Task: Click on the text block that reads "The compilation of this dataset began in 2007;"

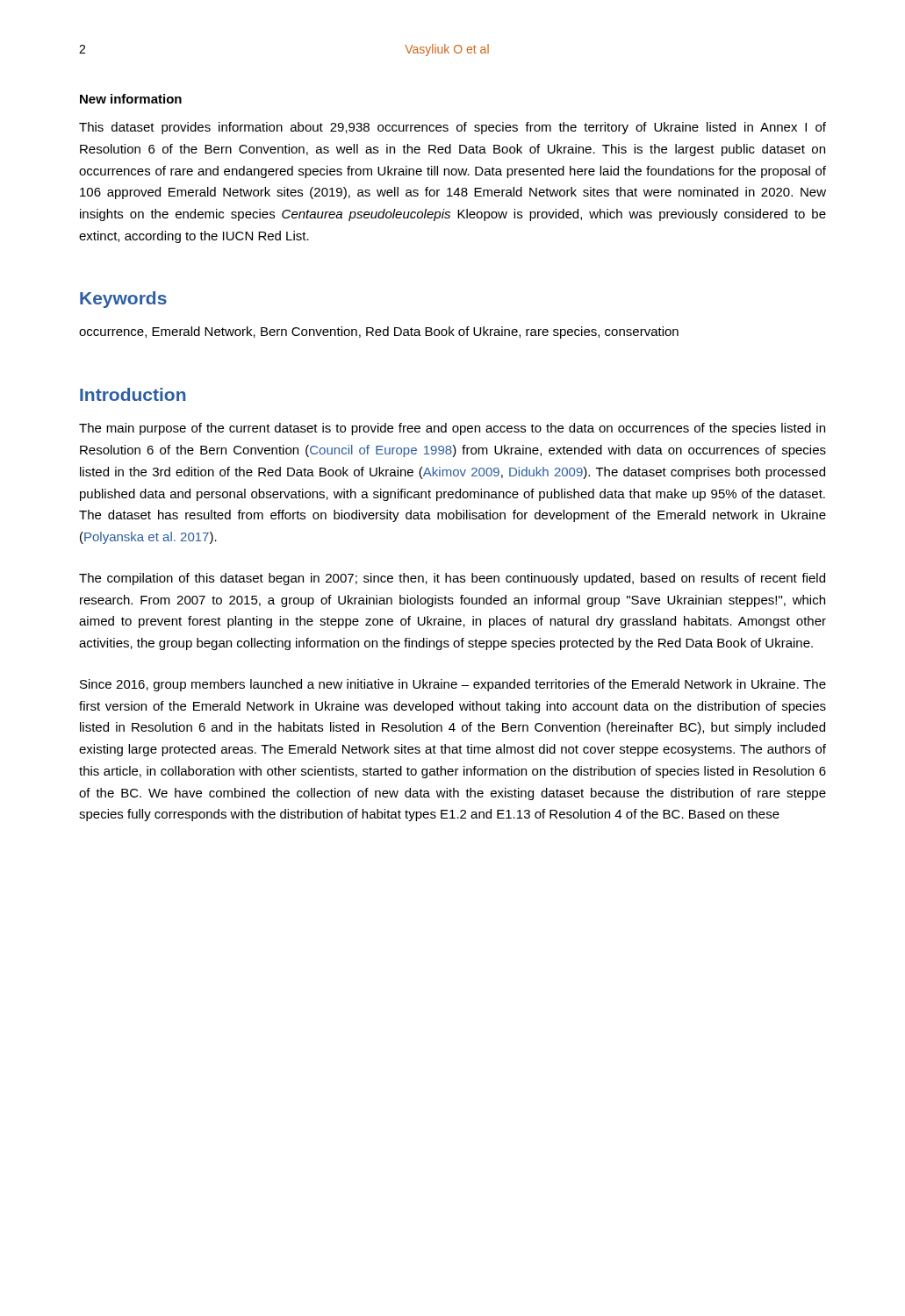Action: pos(452,610)
